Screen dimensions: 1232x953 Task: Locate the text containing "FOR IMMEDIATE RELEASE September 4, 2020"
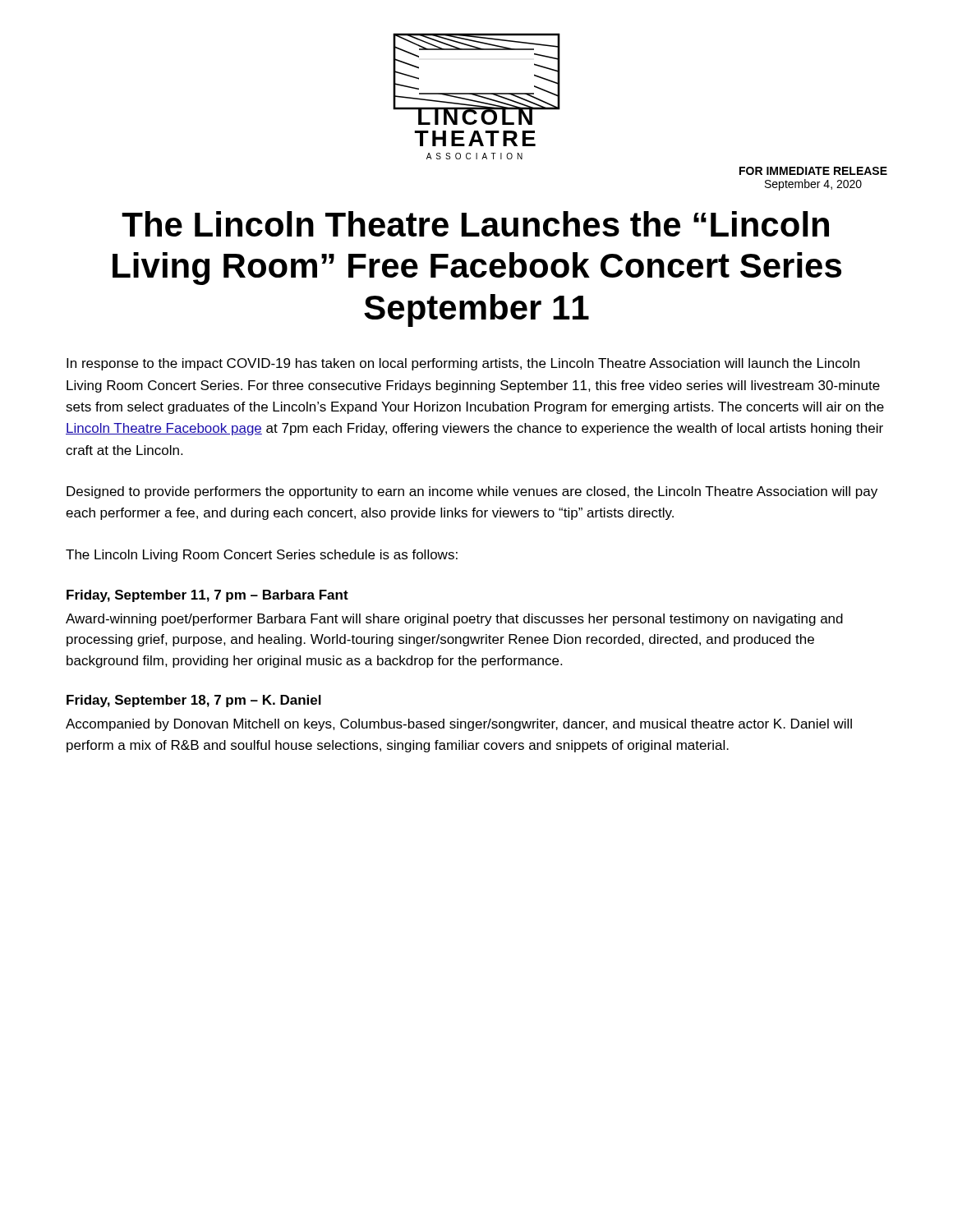[813, 177]
